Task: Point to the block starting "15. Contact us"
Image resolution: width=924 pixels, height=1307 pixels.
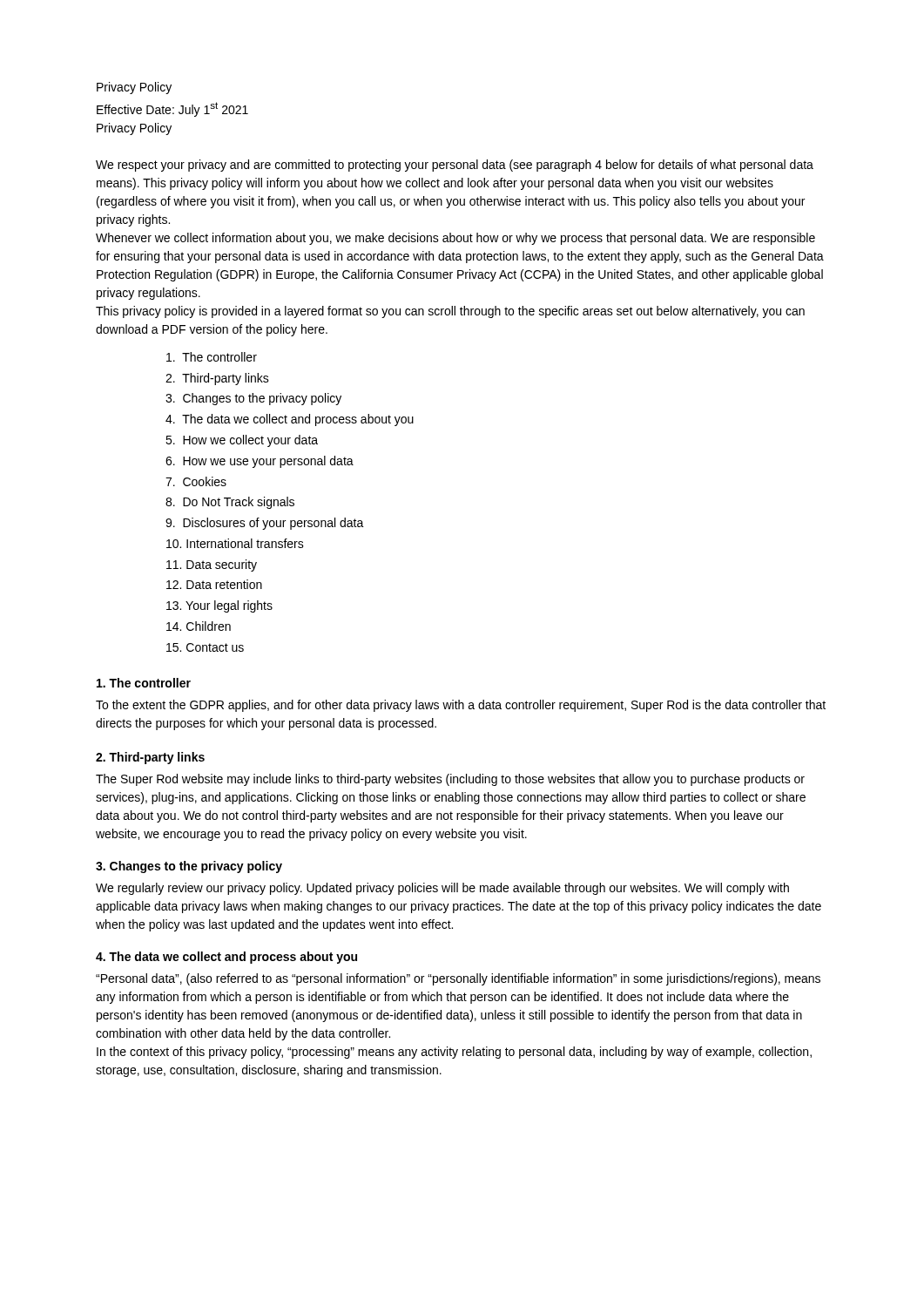Action: point(205,647)
